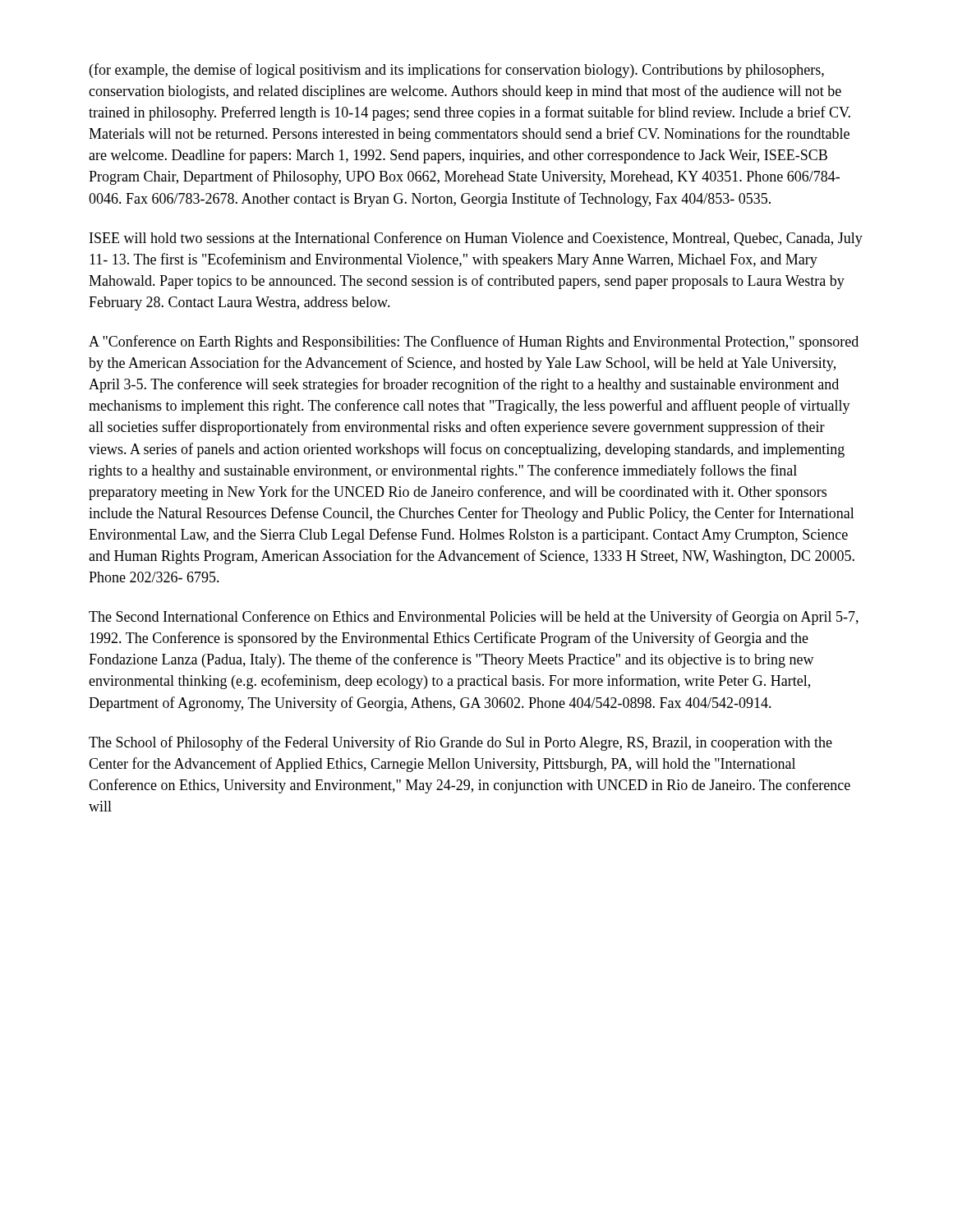Find the block starting "A "Conference on"
The width and height of the screenshot is (953, 1232).
click(x=474, y=460)
